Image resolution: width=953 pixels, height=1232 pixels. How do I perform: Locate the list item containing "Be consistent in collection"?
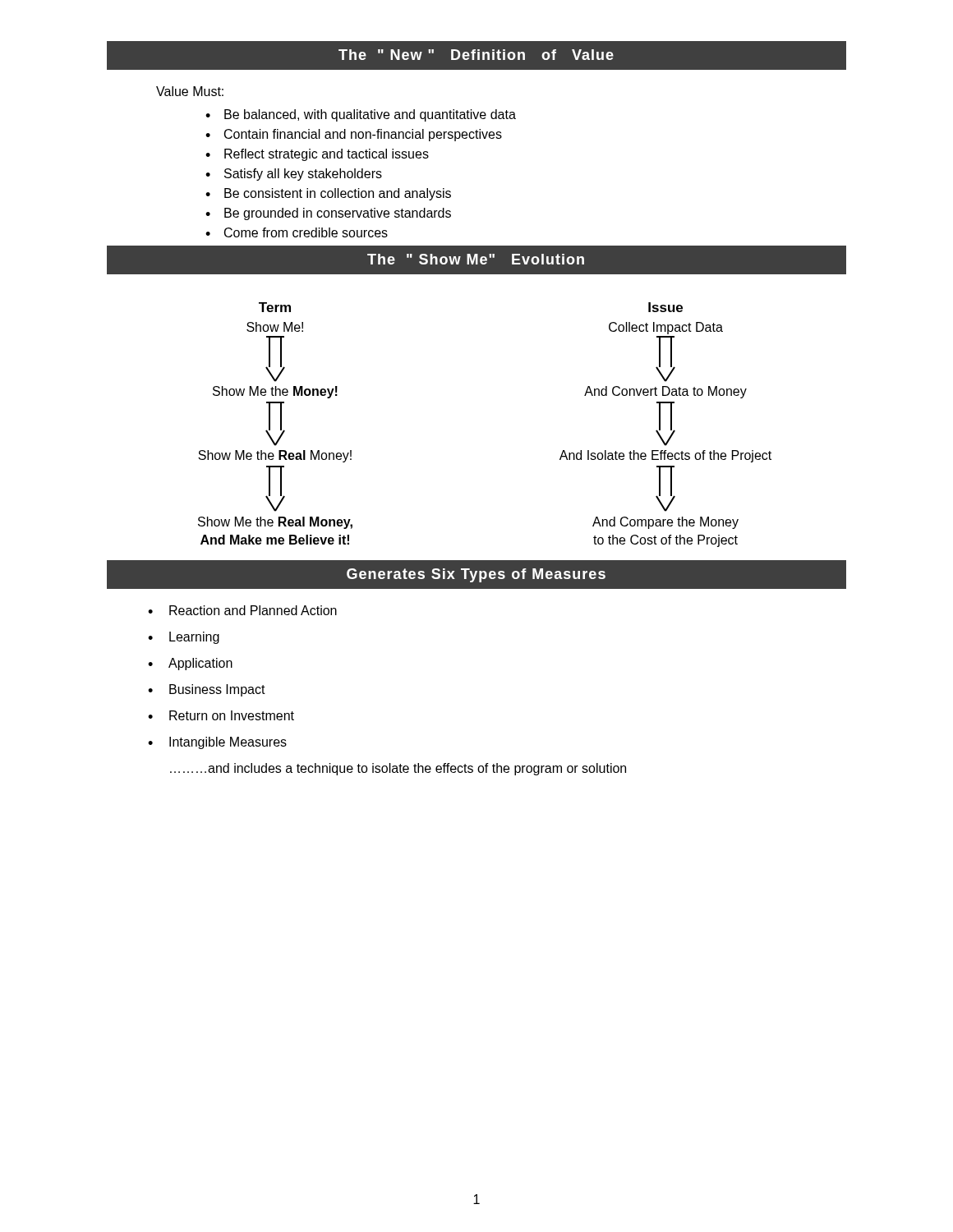point(337,193)
